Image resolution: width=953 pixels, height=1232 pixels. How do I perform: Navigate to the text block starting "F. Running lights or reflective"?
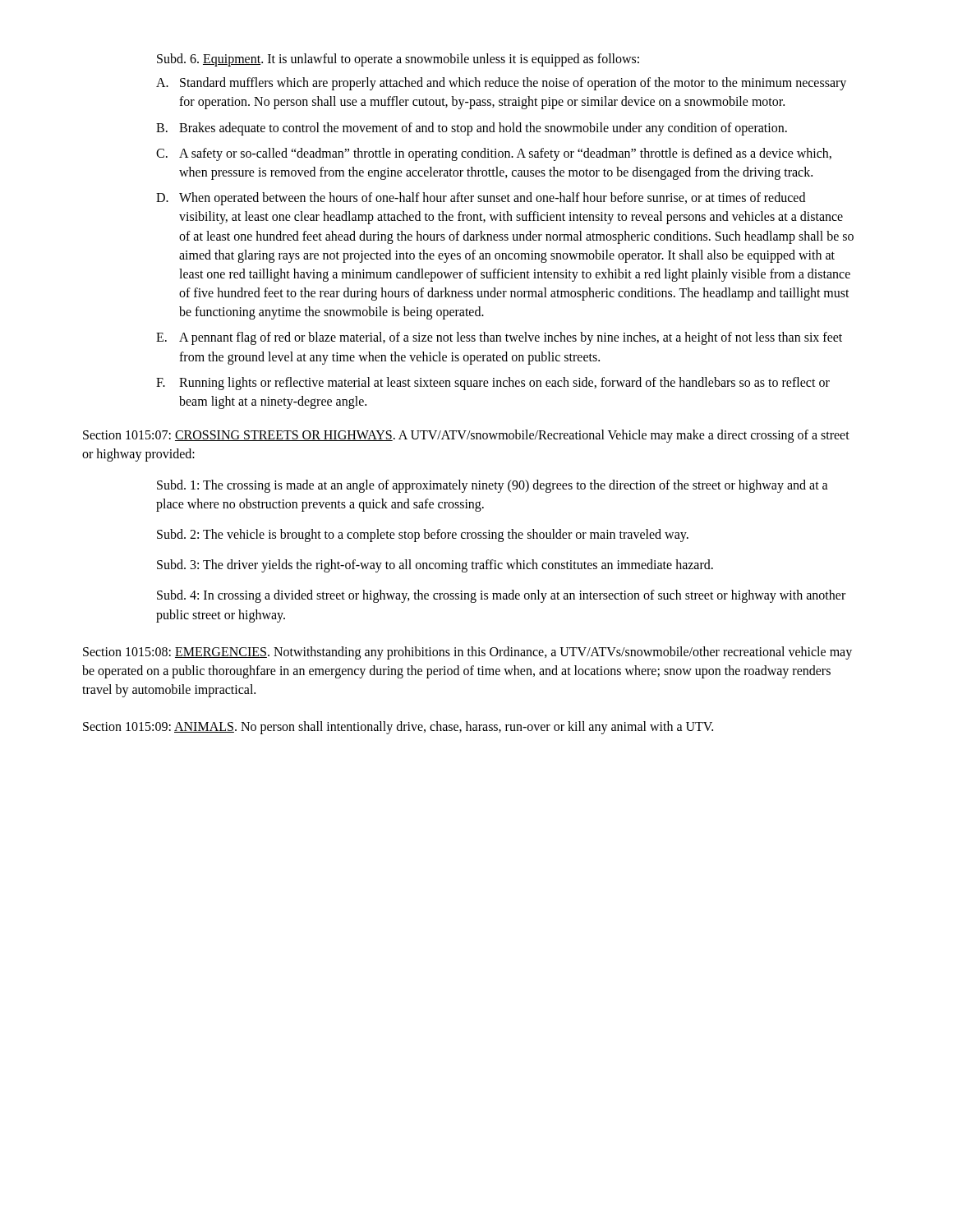click(x=505, y=392)
